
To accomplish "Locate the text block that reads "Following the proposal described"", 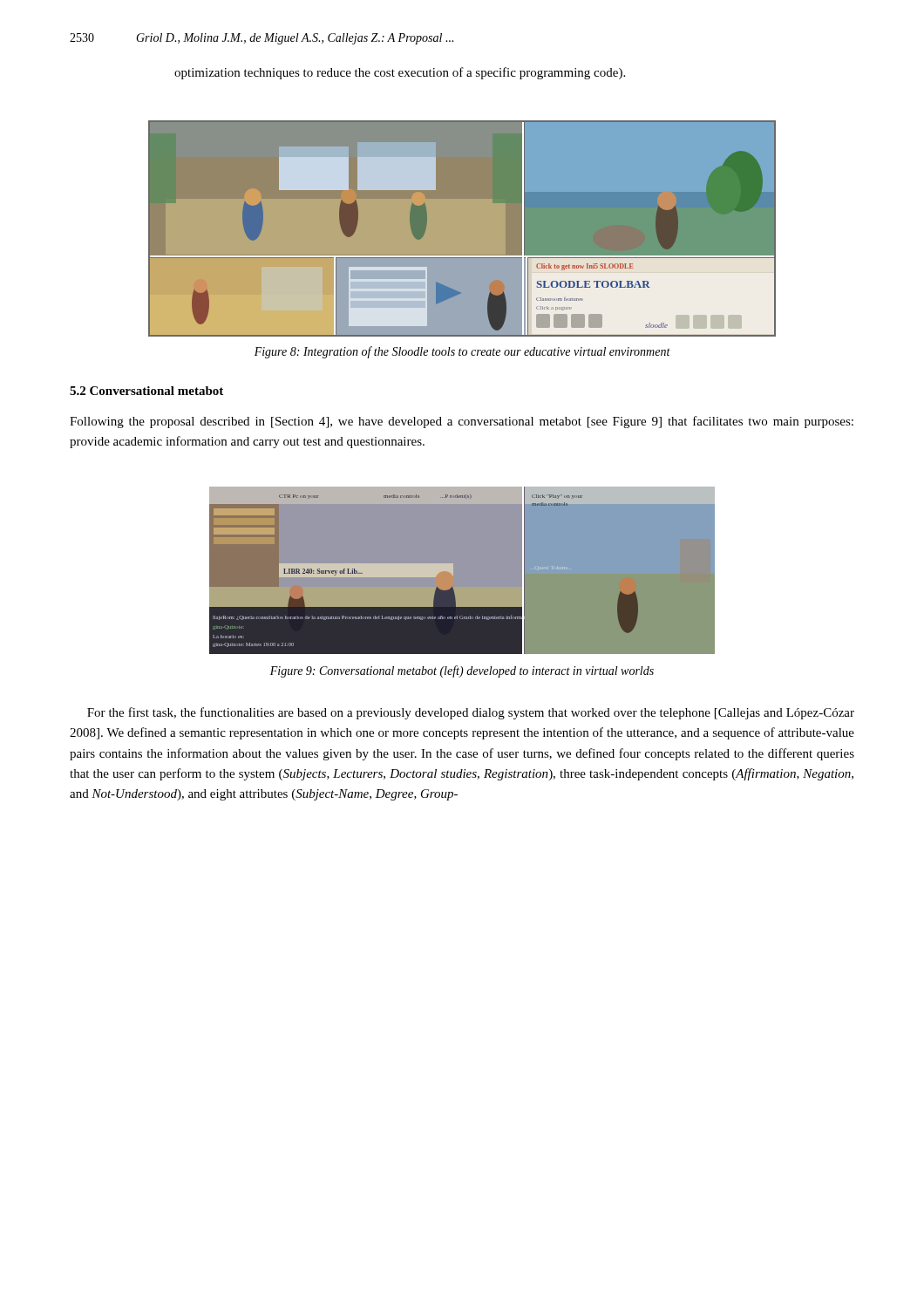I will (x=462, y=431).
